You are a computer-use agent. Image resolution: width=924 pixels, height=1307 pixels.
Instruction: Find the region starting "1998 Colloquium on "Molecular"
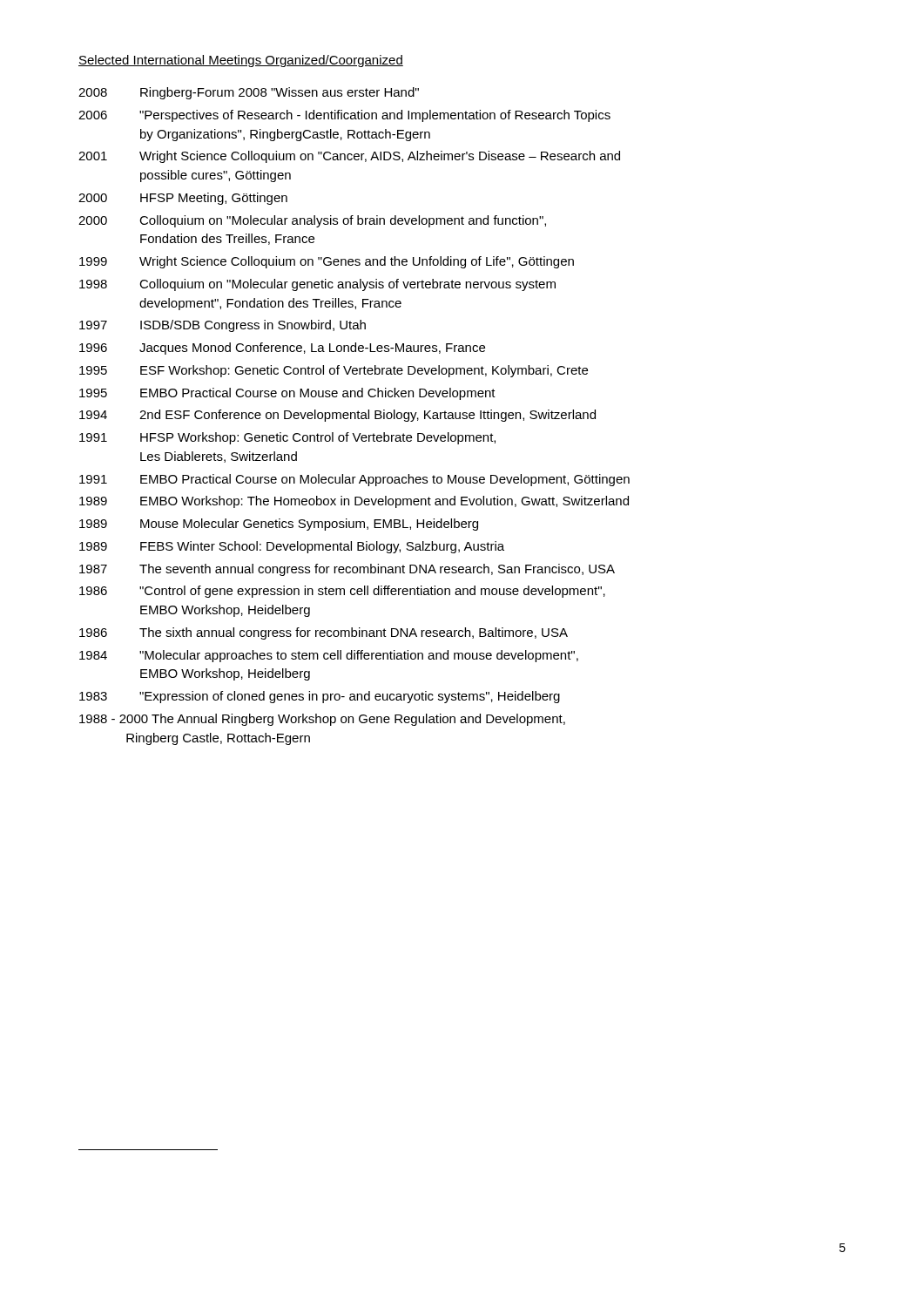[x=462, y=293]
